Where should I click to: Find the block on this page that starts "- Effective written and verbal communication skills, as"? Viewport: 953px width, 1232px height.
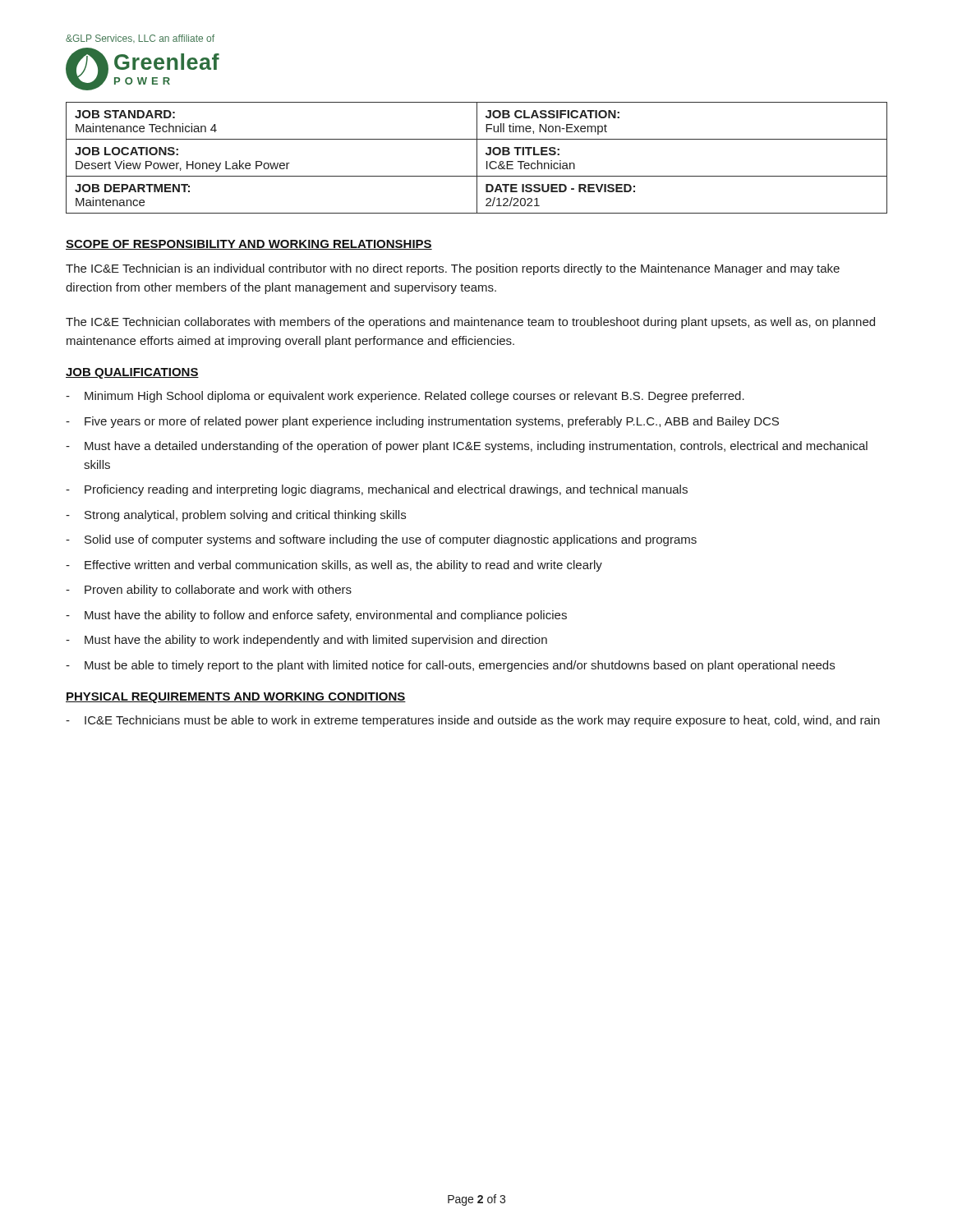click(476, 565)
